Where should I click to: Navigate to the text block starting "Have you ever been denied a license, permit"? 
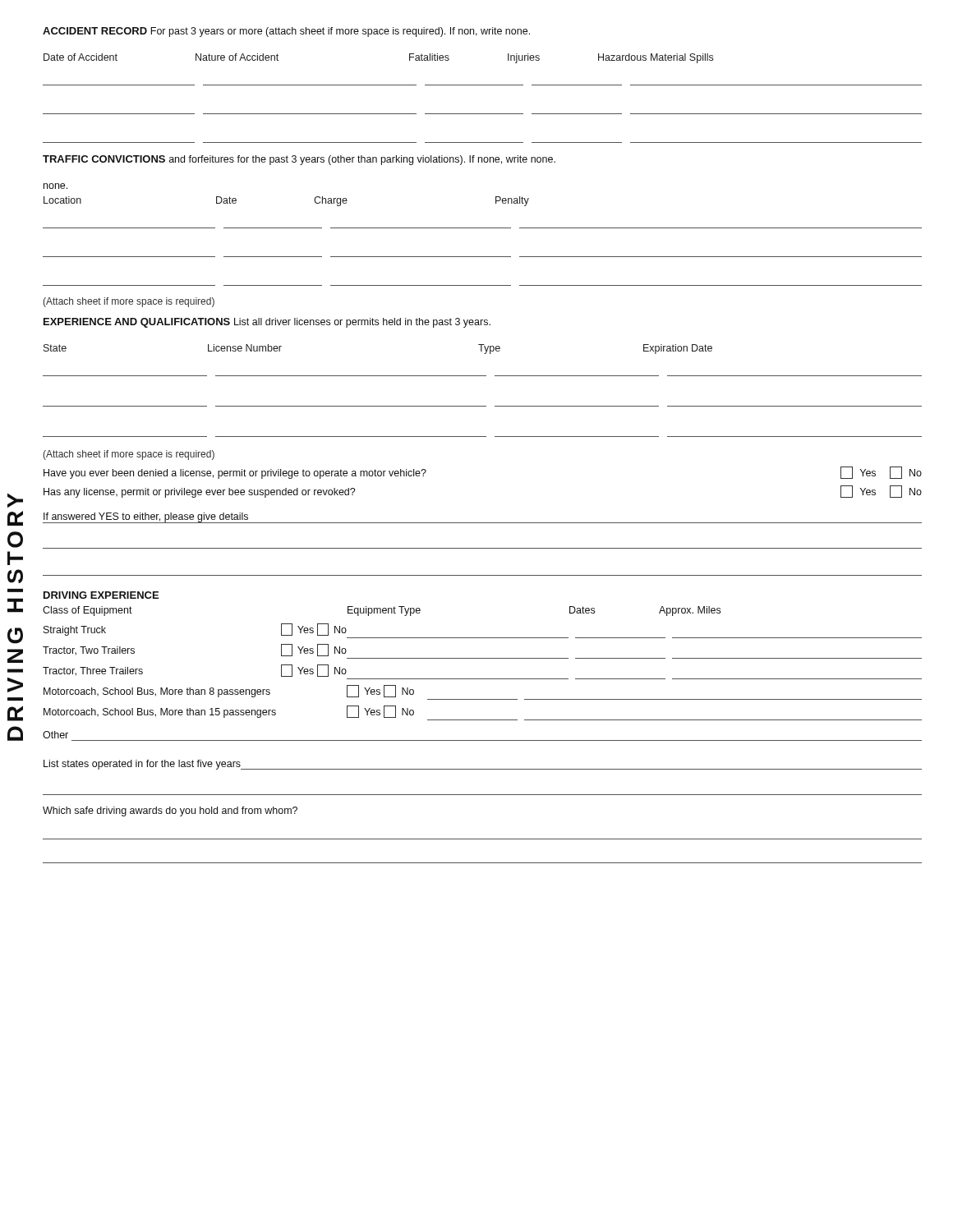[234, 473]
